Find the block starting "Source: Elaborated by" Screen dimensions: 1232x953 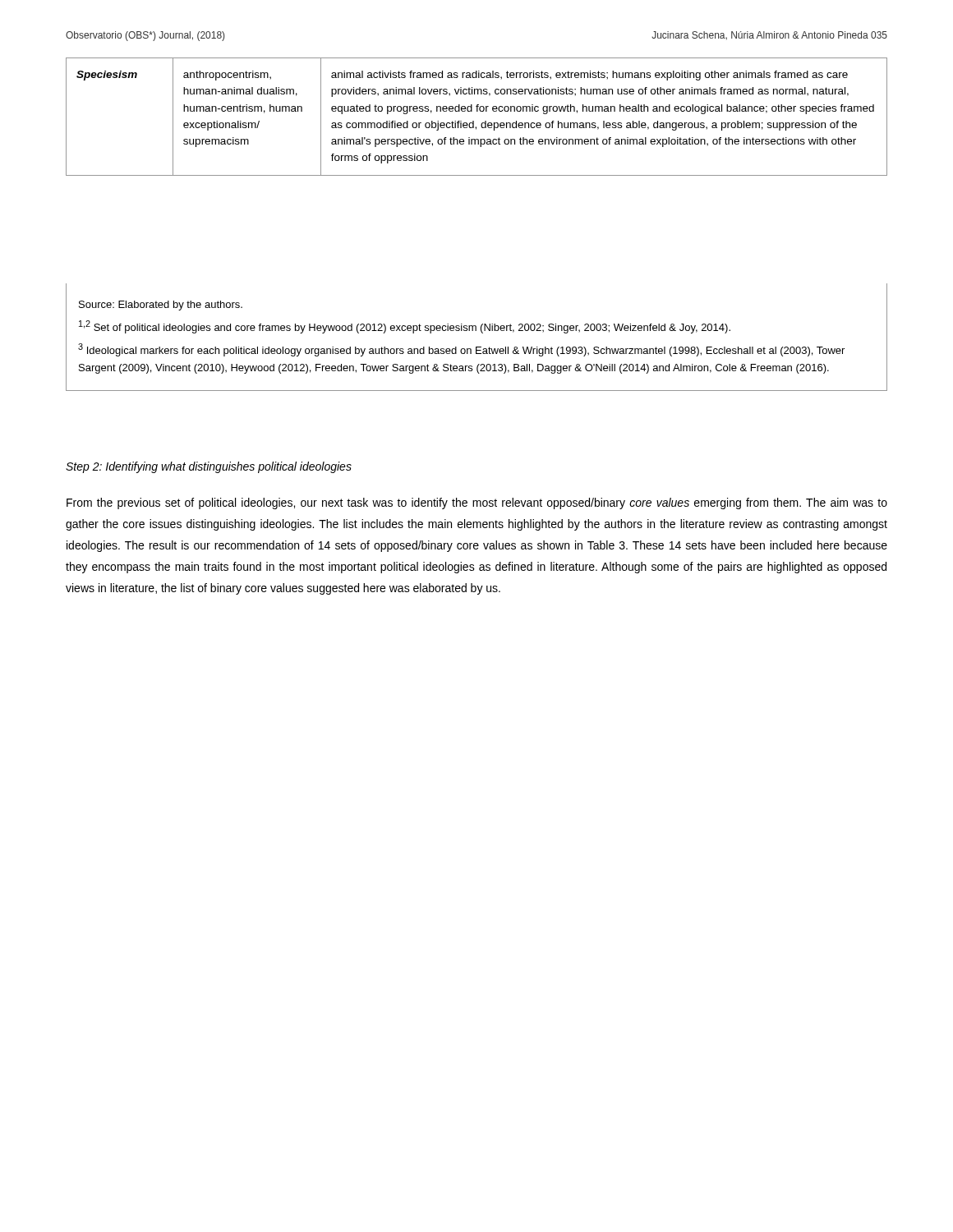point(476,337)
